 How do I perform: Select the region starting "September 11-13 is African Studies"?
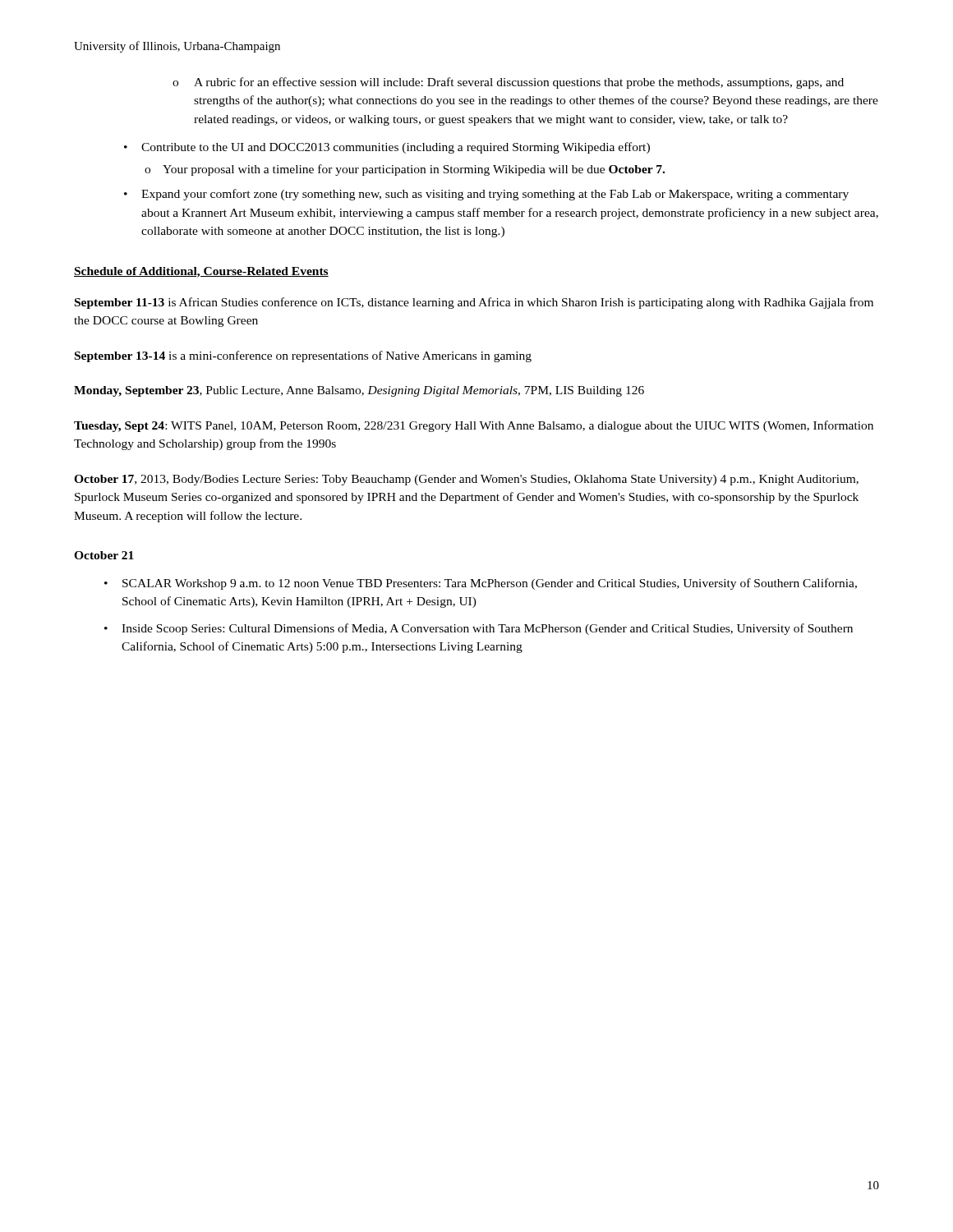coord(474,311)
